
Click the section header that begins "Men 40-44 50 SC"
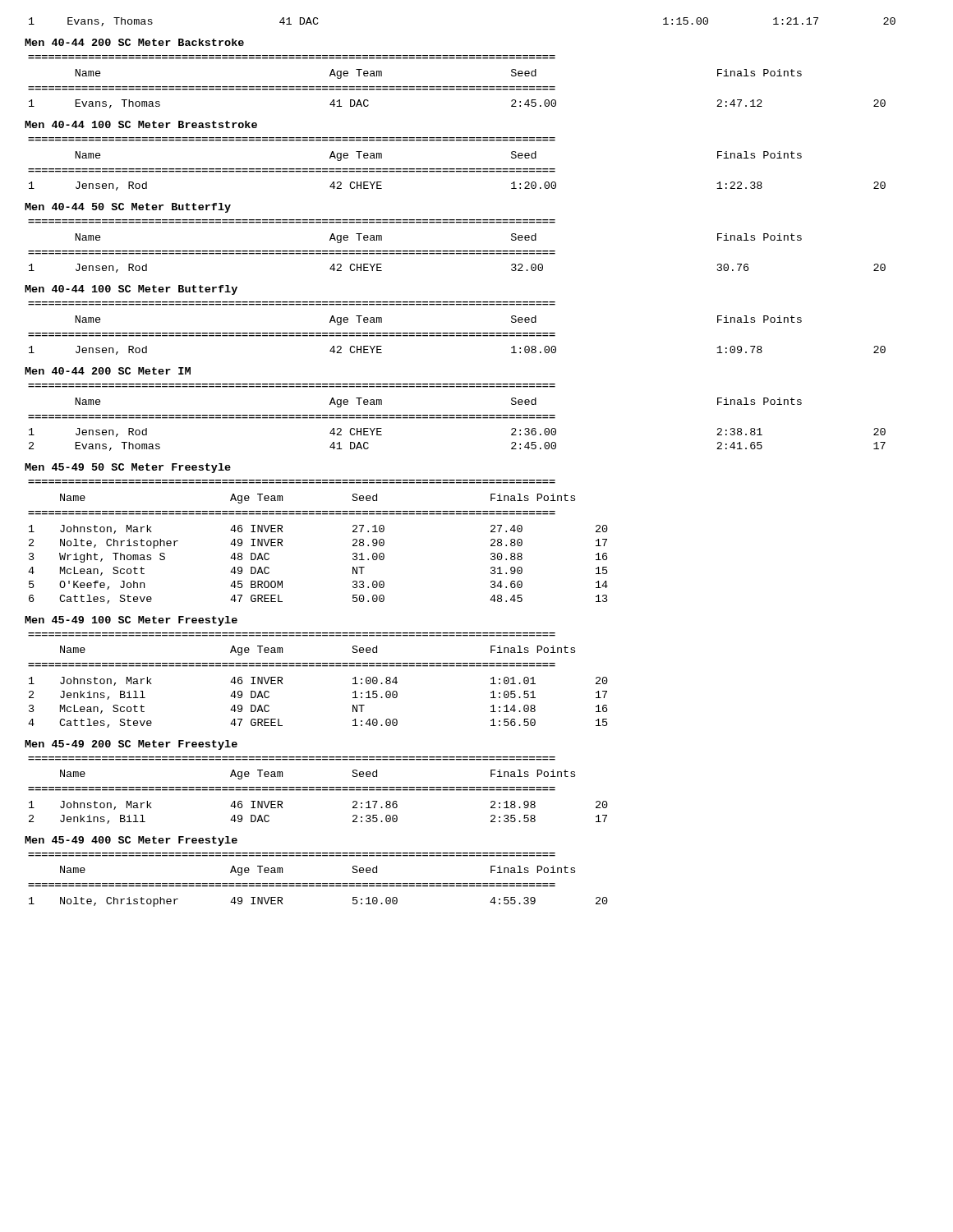click(x=128, y=208)
